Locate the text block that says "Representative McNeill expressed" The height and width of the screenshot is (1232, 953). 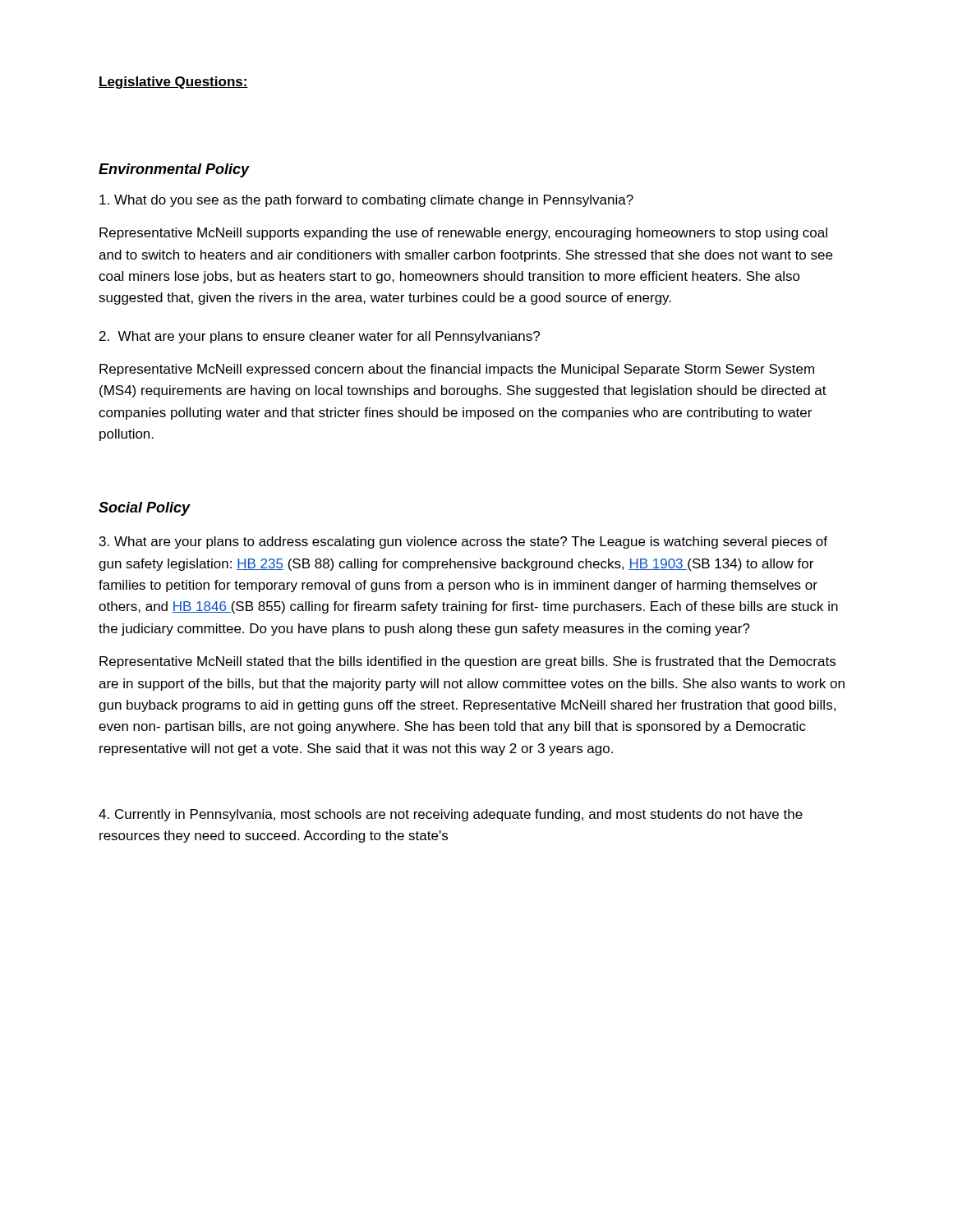click(462, 402)
